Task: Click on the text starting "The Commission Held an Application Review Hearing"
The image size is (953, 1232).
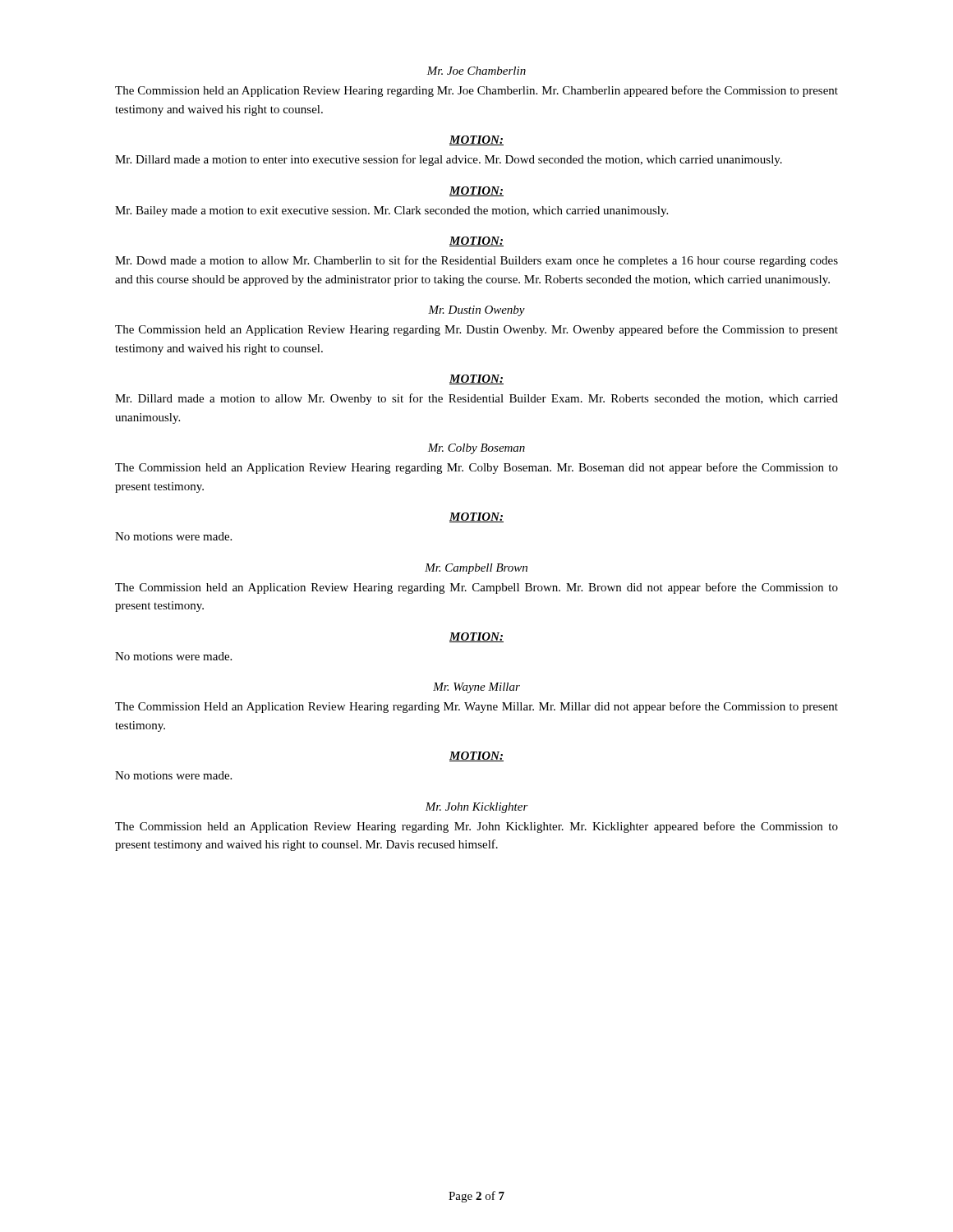Action: click(476, 716)
